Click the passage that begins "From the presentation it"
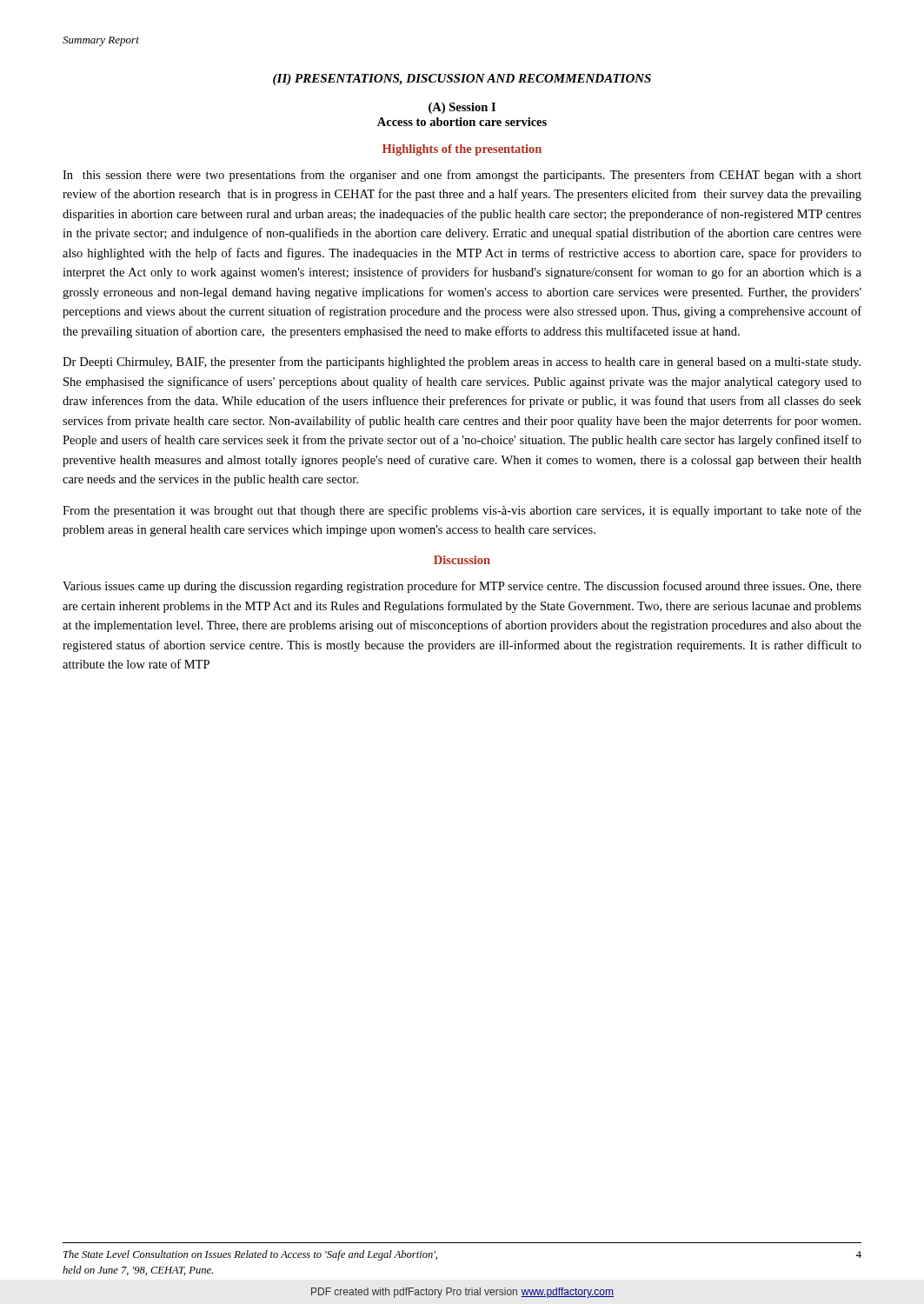 [x=462, y=520]
